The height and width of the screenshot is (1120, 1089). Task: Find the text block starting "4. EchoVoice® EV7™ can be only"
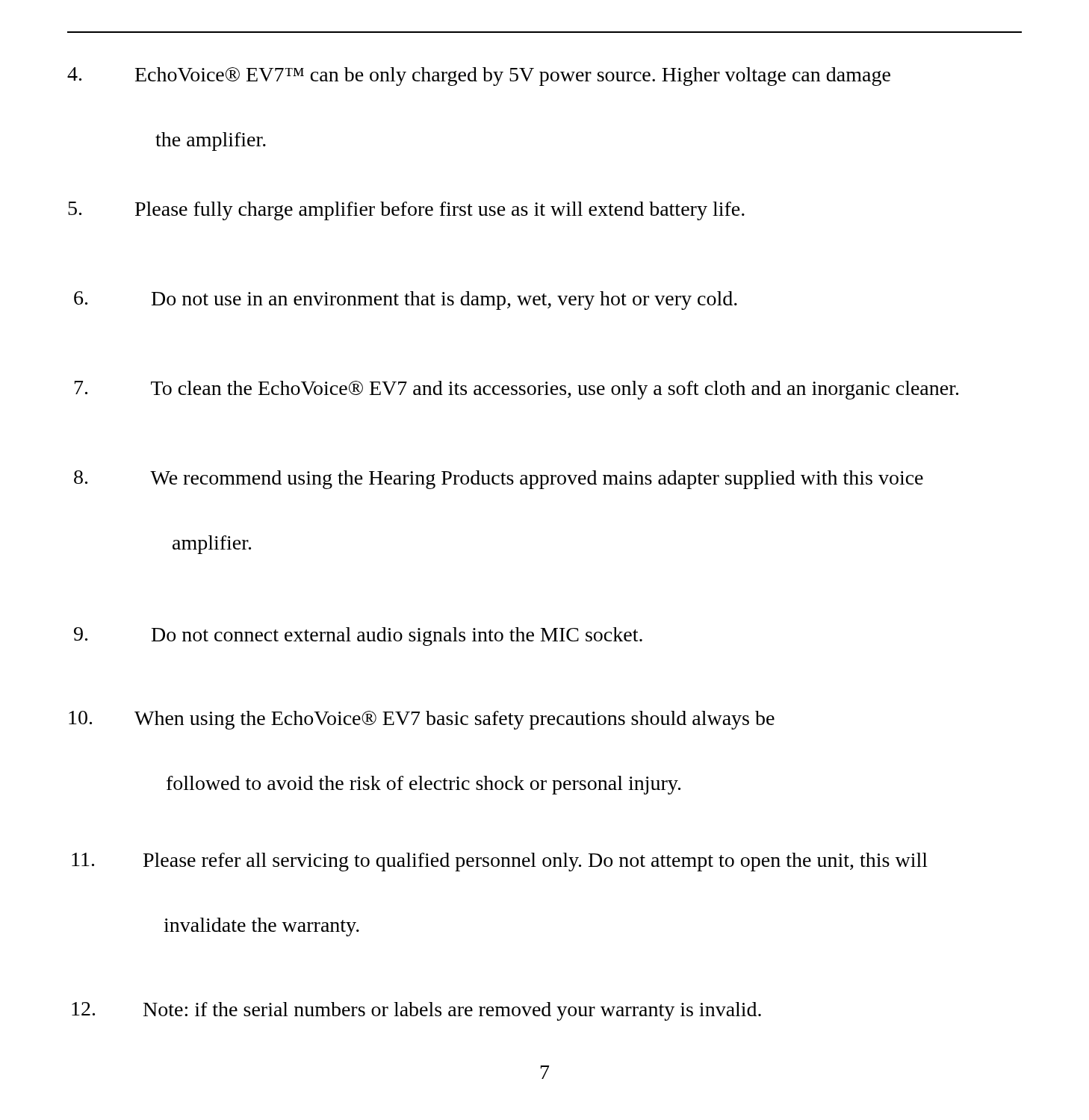[x=479, y=77]
